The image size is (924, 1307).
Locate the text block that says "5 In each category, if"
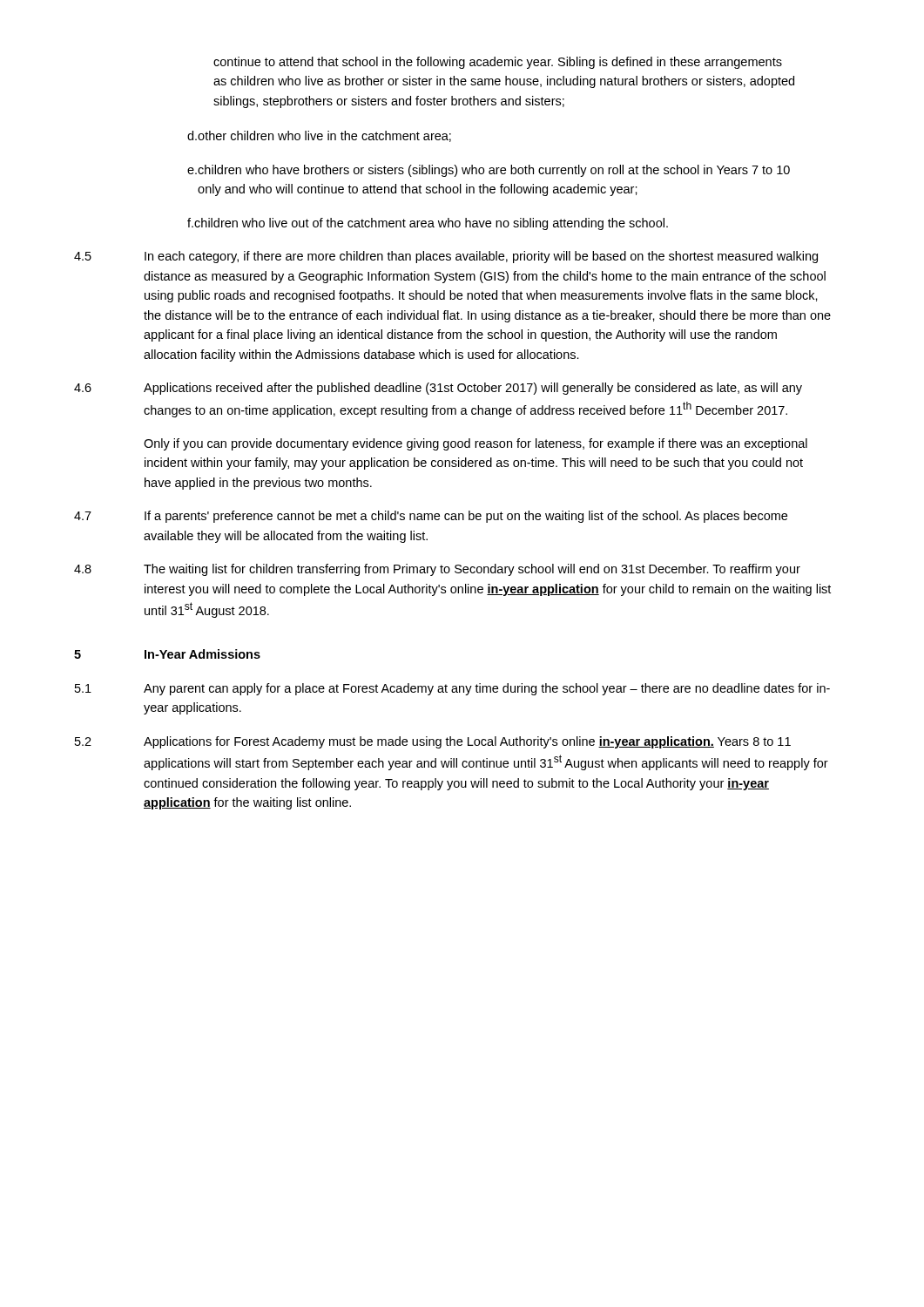[453, 306]
